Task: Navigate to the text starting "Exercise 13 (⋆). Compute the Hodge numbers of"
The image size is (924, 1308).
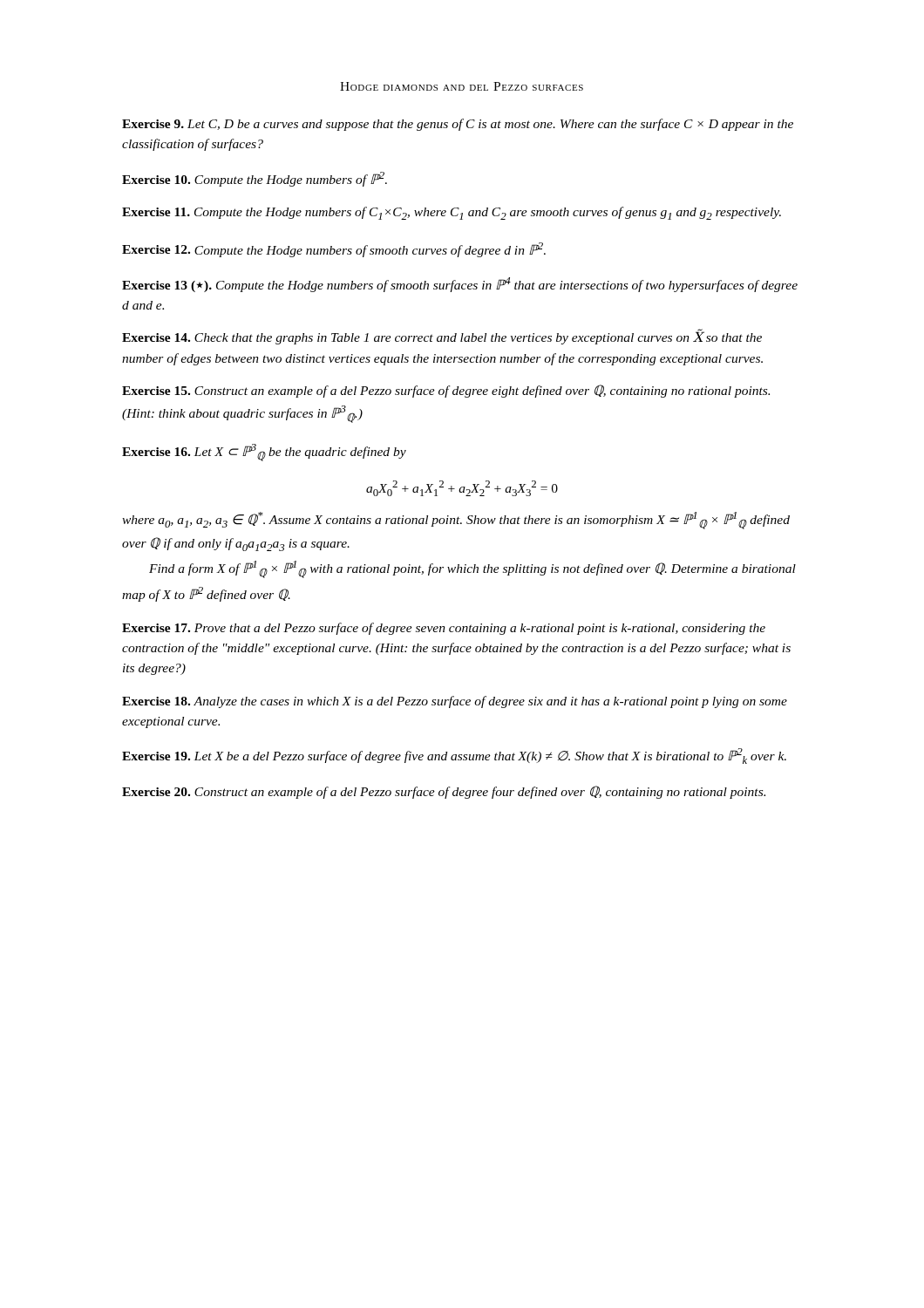Action: click(x=460, y=293)
